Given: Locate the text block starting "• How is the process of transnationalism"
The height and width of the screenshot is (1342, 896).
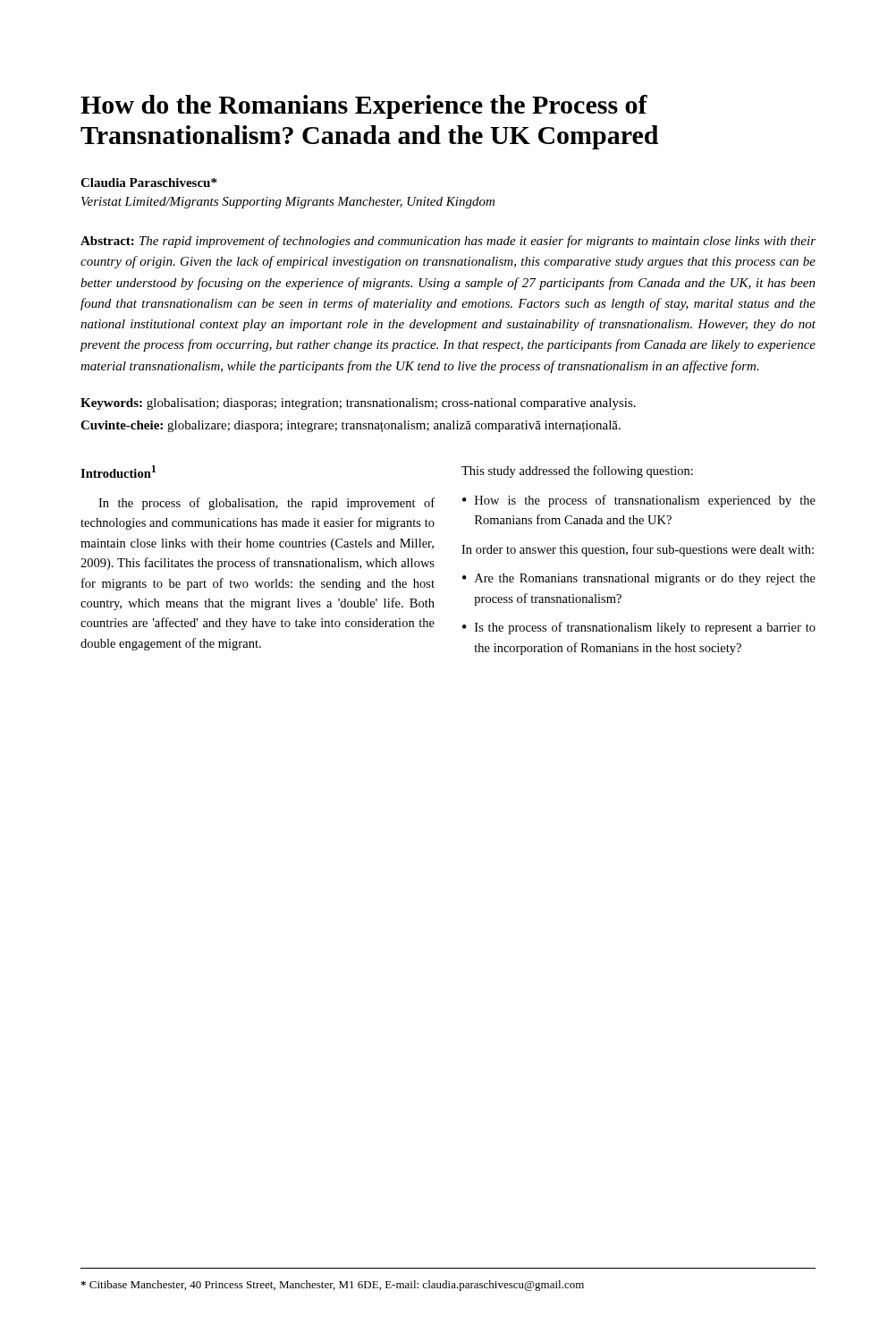Looking at the screenshot, I should [638, 510].
